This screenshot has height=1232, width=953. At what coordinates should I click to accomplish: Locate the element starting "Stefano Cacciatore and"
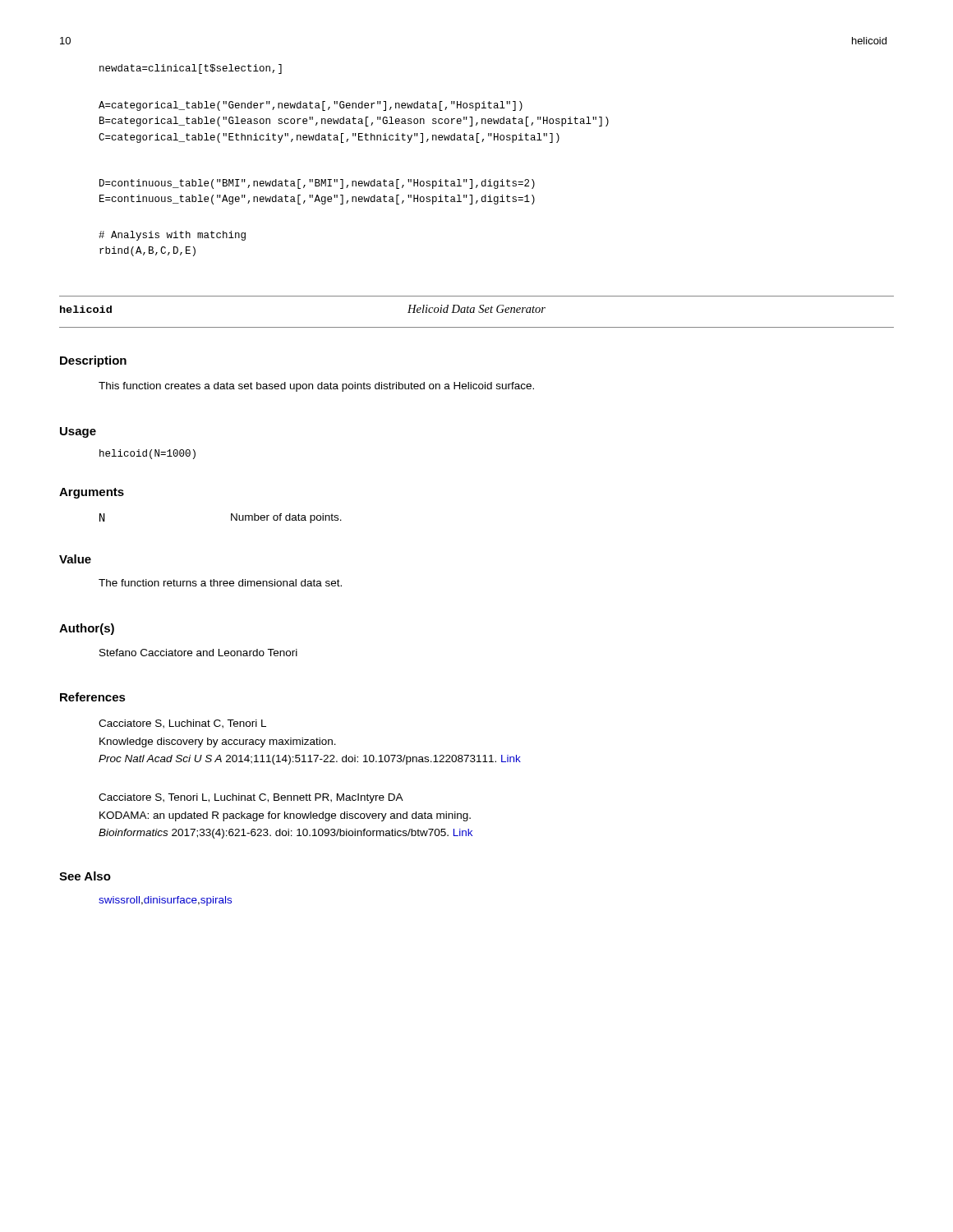click(198, 653)
